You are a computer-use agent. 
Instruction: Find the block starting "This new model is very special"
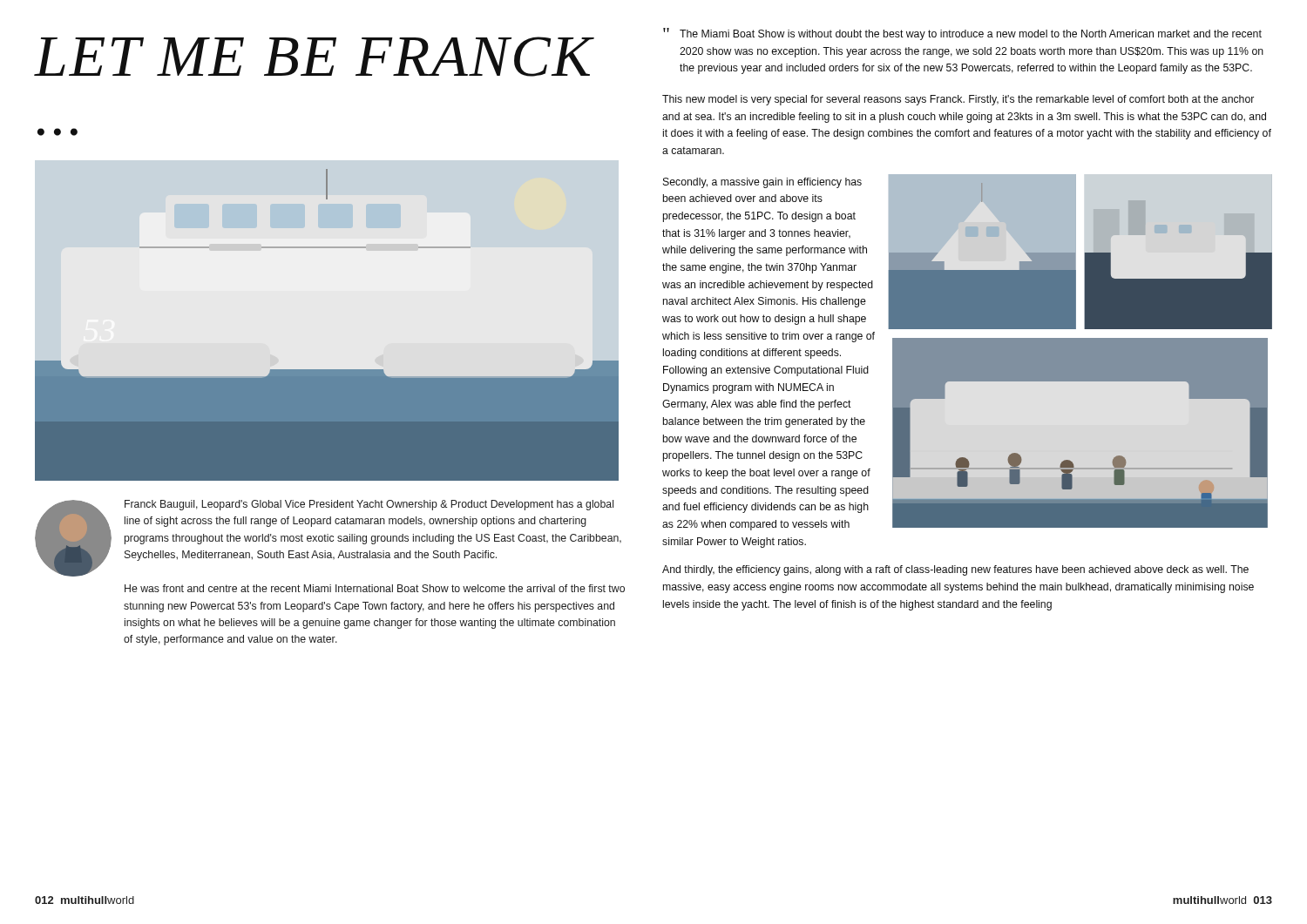(967, 125)
